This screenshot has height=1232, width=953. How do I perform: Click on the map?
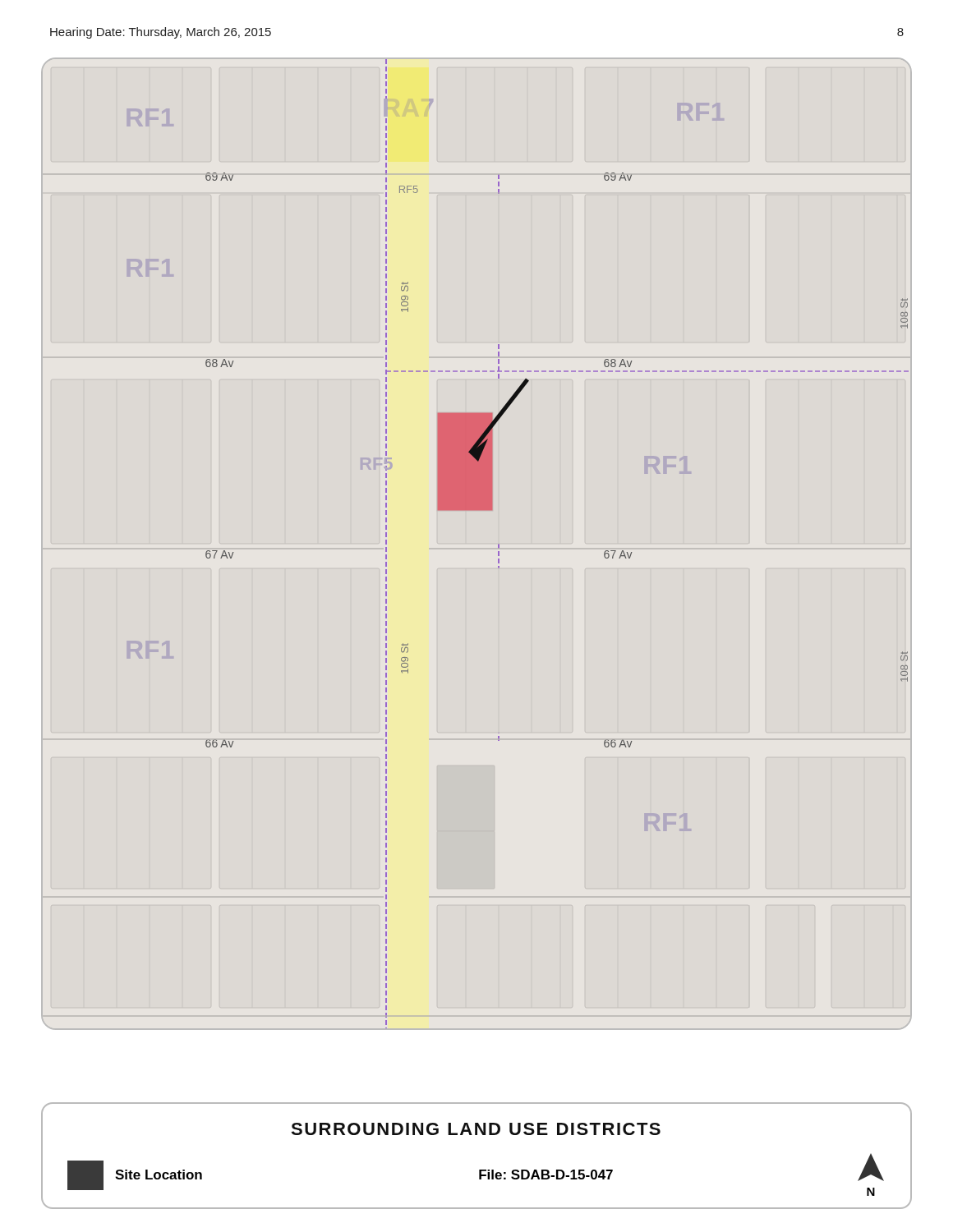476,544
